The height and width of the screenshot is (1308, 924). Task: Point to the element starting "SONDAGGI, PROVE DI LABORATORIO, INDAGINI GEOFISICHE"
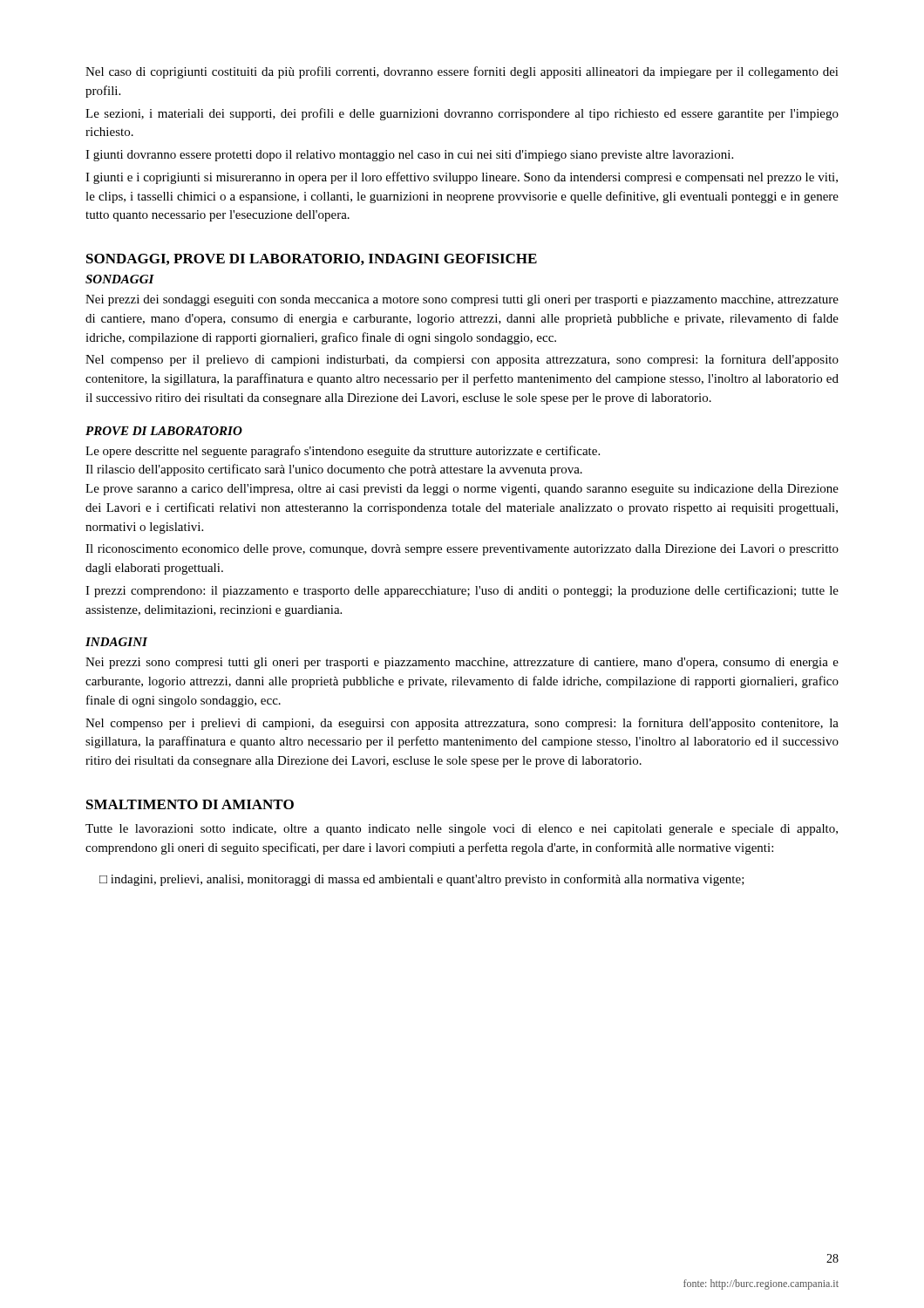click(462, 259)
